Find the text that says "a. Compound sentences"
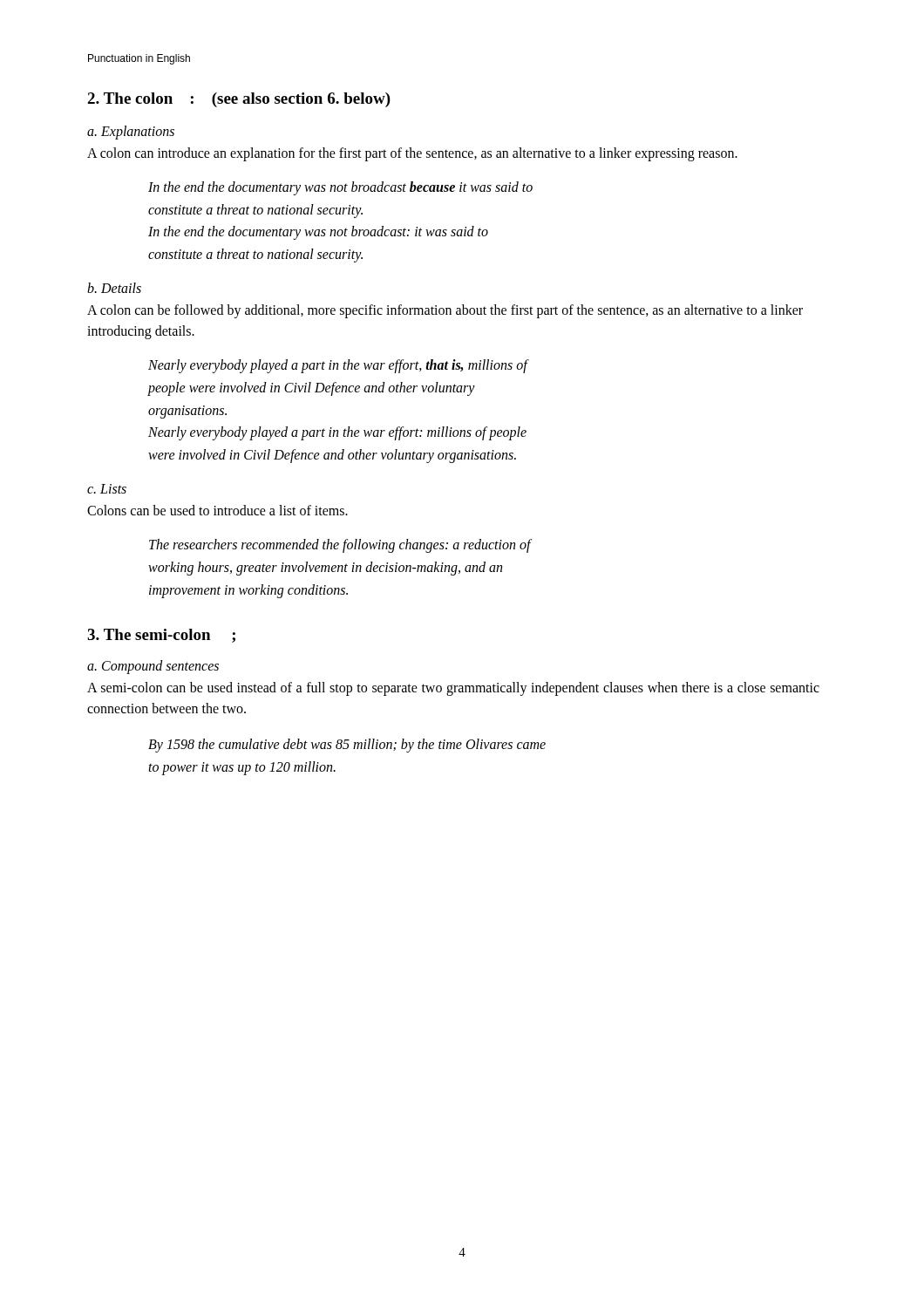924x1308 pixels. pos(153,666)
